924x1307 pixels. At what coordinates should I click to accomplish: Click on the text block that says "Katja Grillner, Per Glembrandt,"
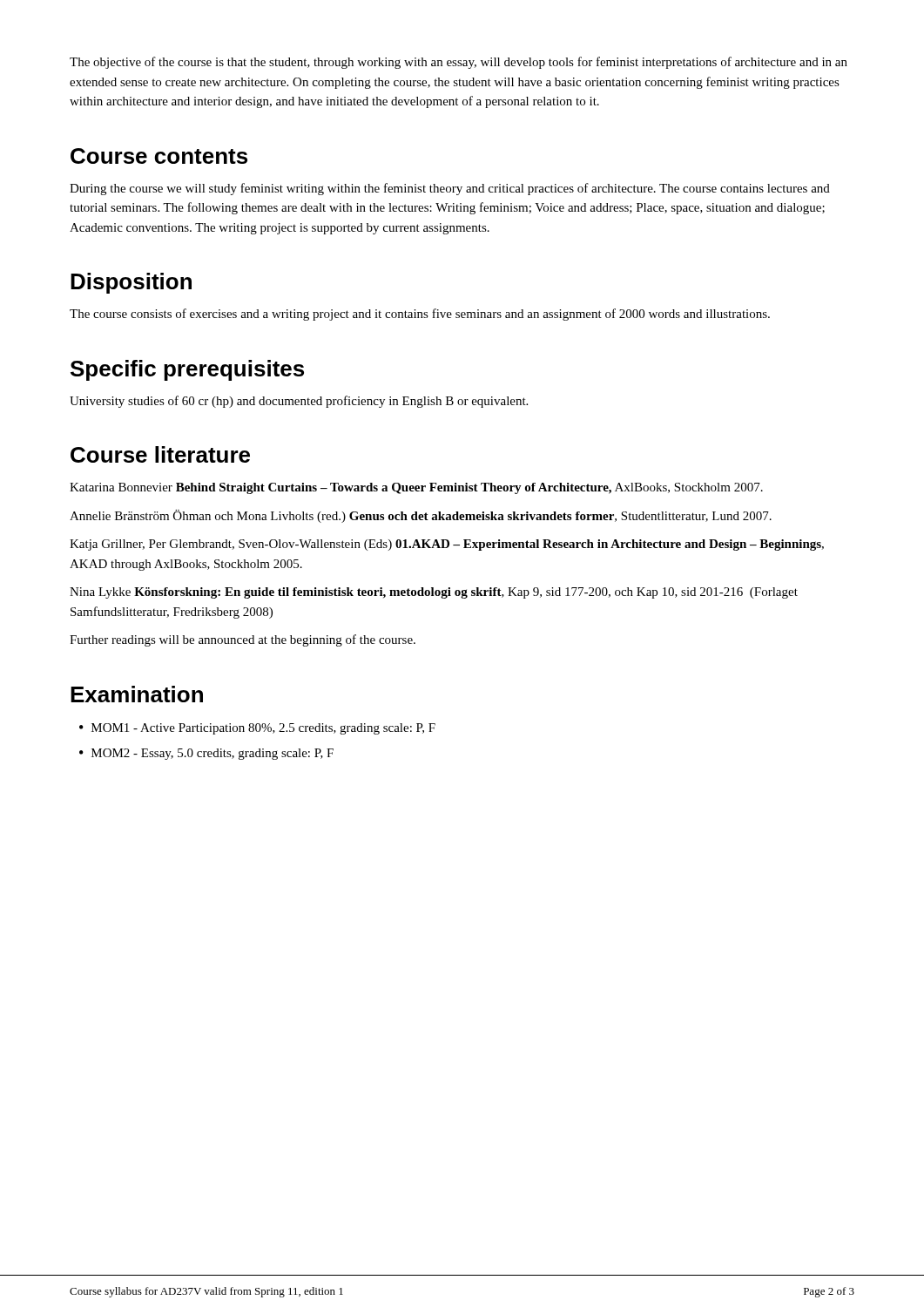point(447,554)
